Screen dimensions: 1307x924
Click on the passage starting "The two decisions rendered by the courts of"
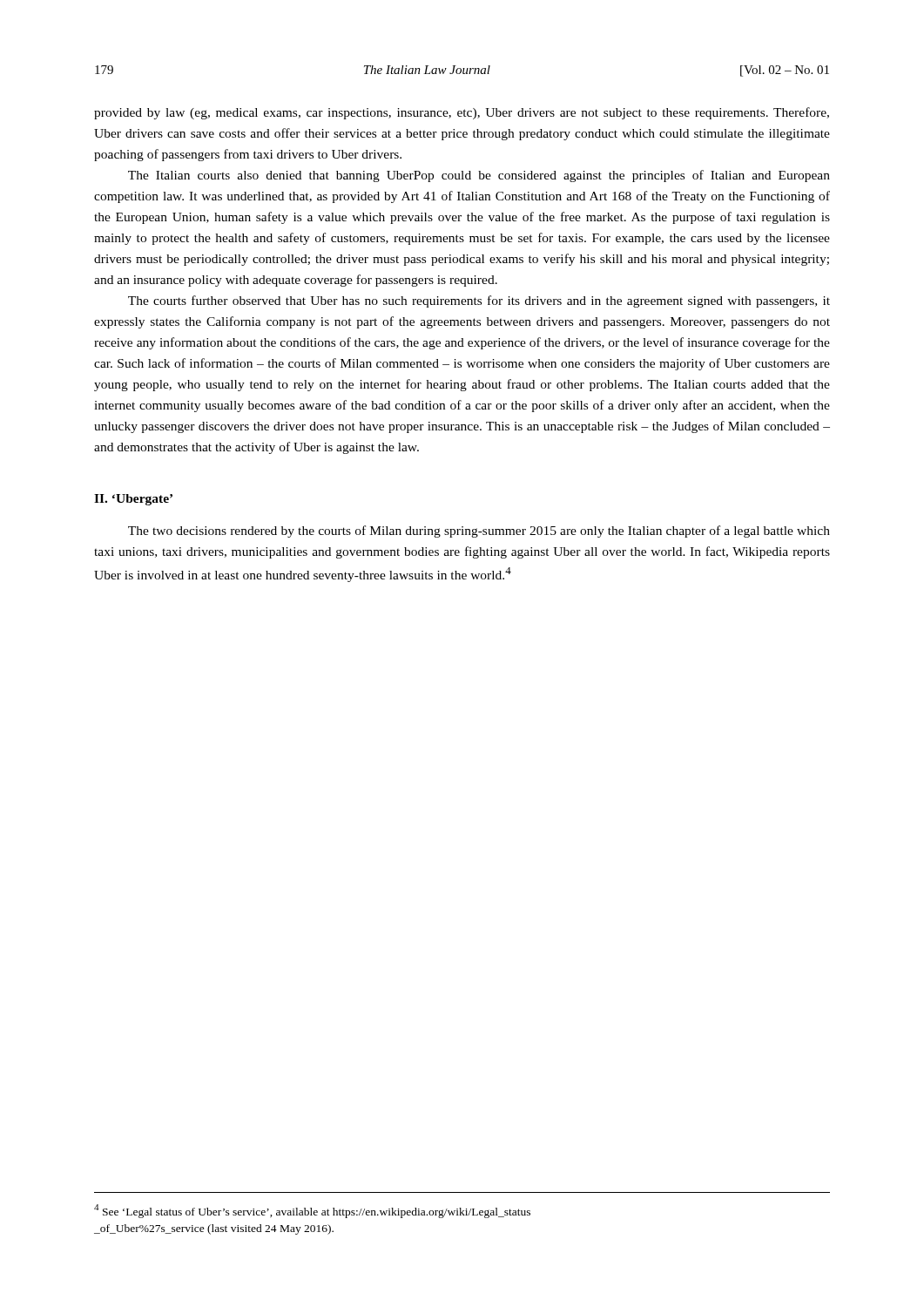pyautogui.click(x=462, y=553)
